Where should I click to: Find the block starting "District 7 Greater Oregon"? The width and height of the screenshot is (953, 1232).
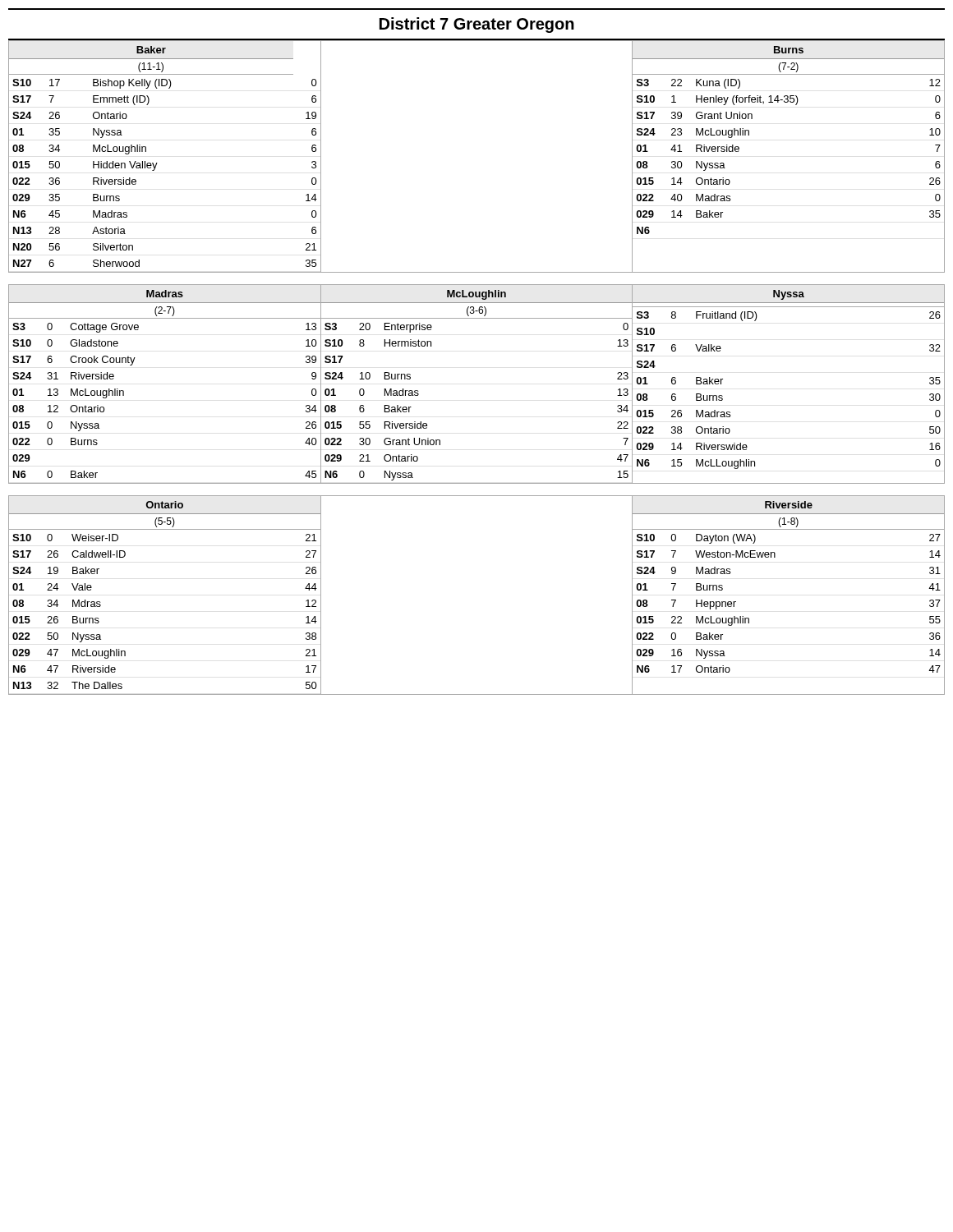[x=476, y=24]
